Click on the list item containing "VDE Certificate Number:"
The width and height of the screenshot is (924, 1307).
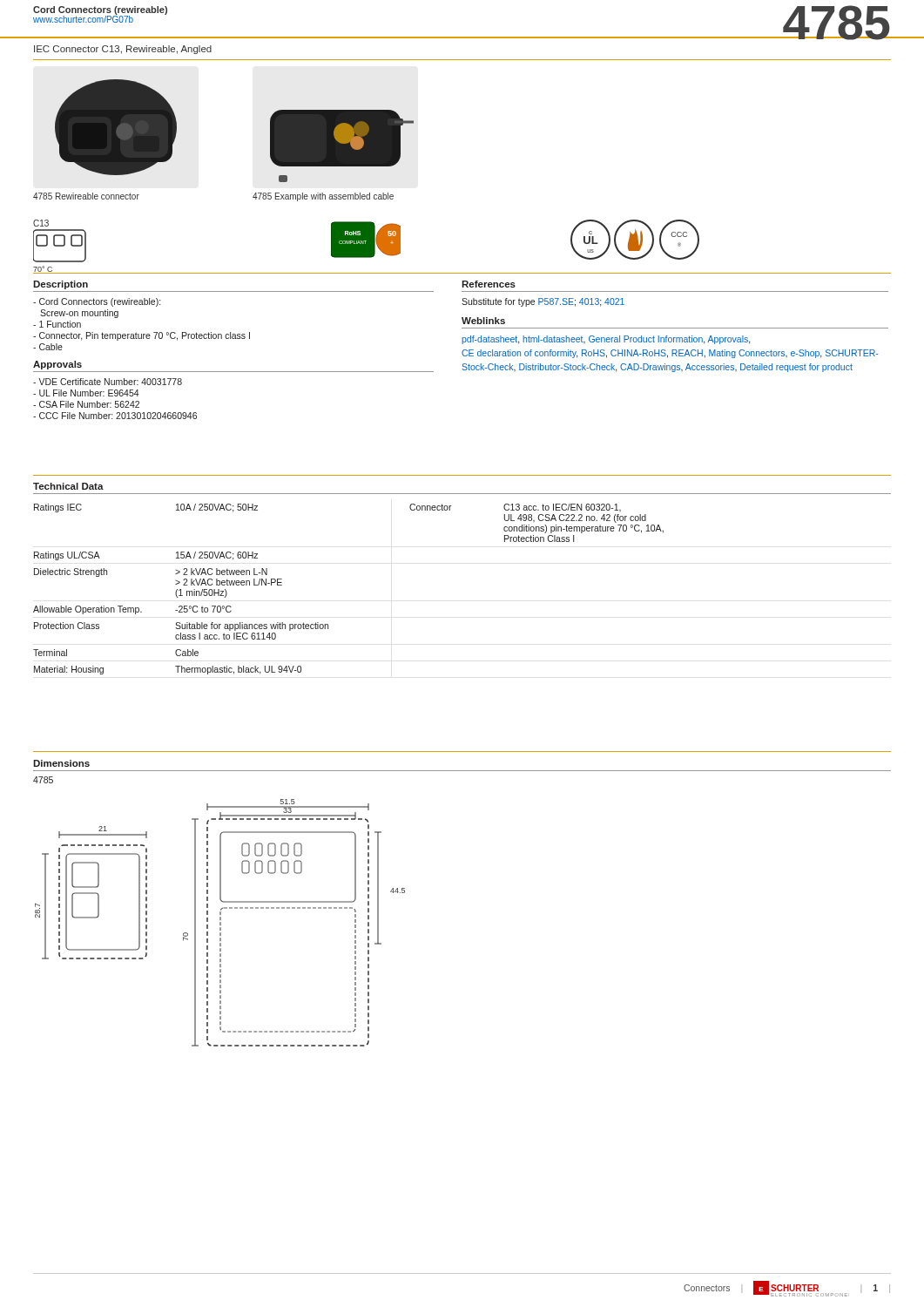[108, 382]
